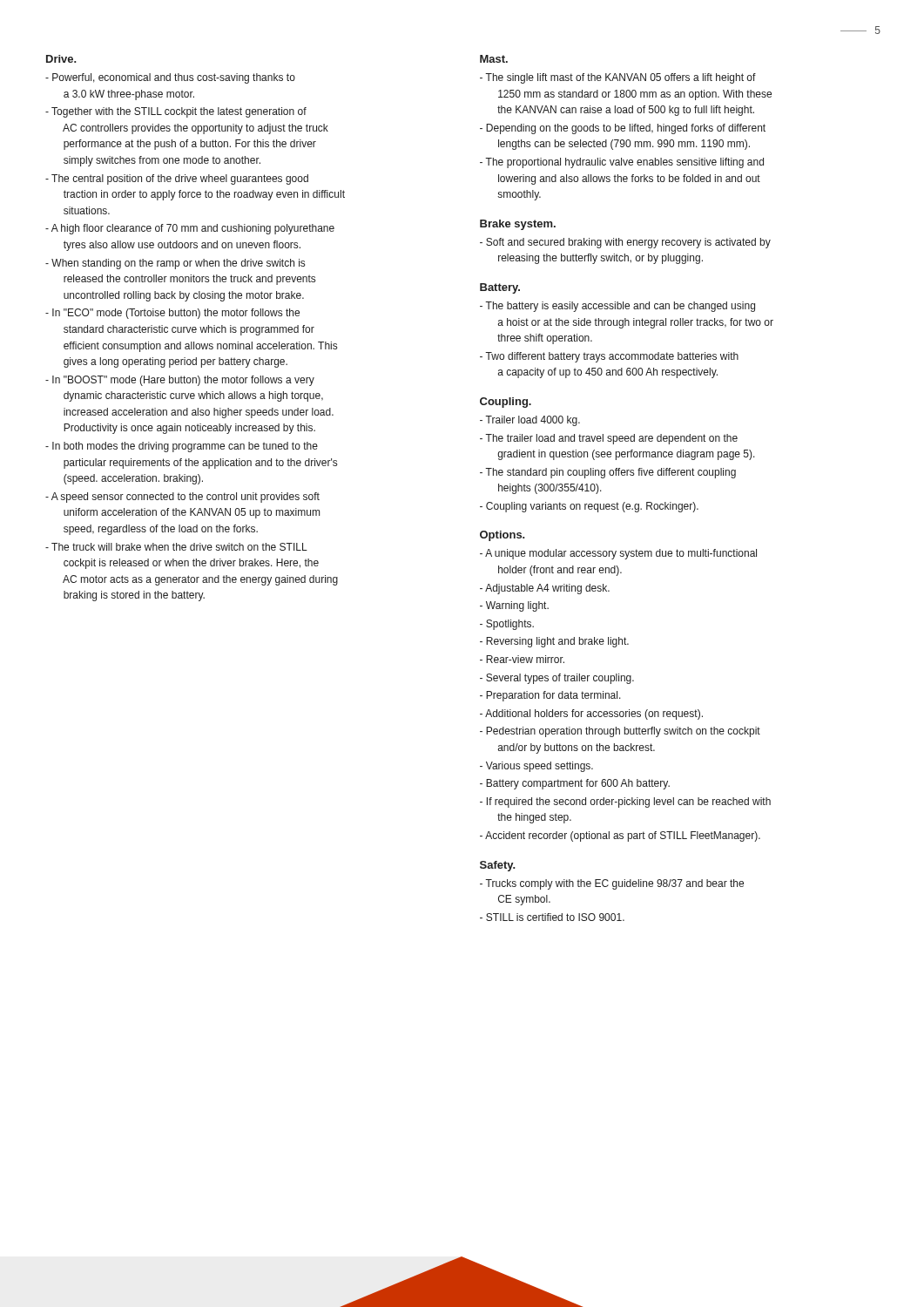Image resolution: width=924 pixels, height=1307 pixels.
Task: Where is the passage that starts "Preparation for data"?
Action: (556, 696)
